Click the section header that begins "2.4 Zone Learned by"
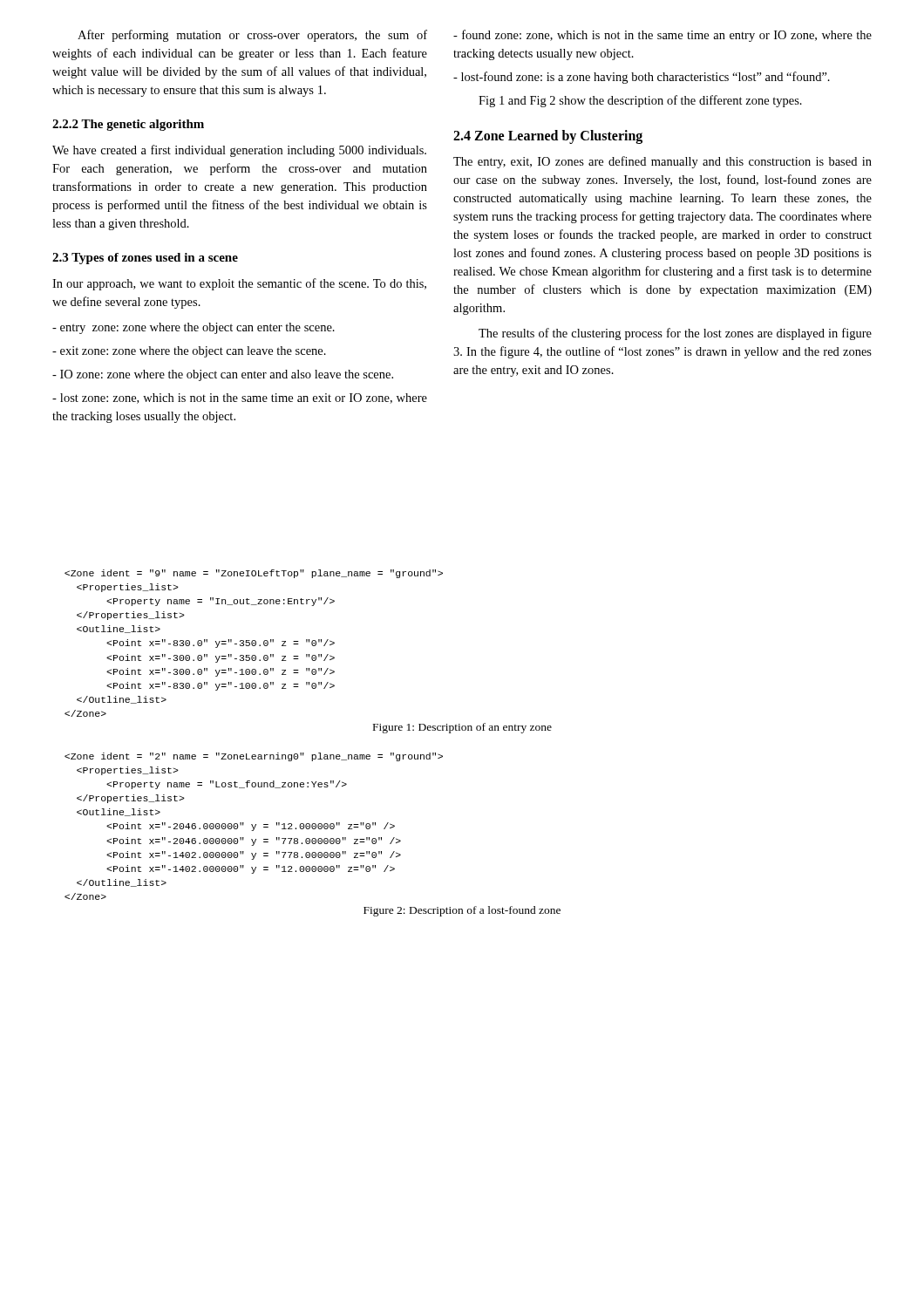This screenshot has width=924, height=1308. [548, 137]
